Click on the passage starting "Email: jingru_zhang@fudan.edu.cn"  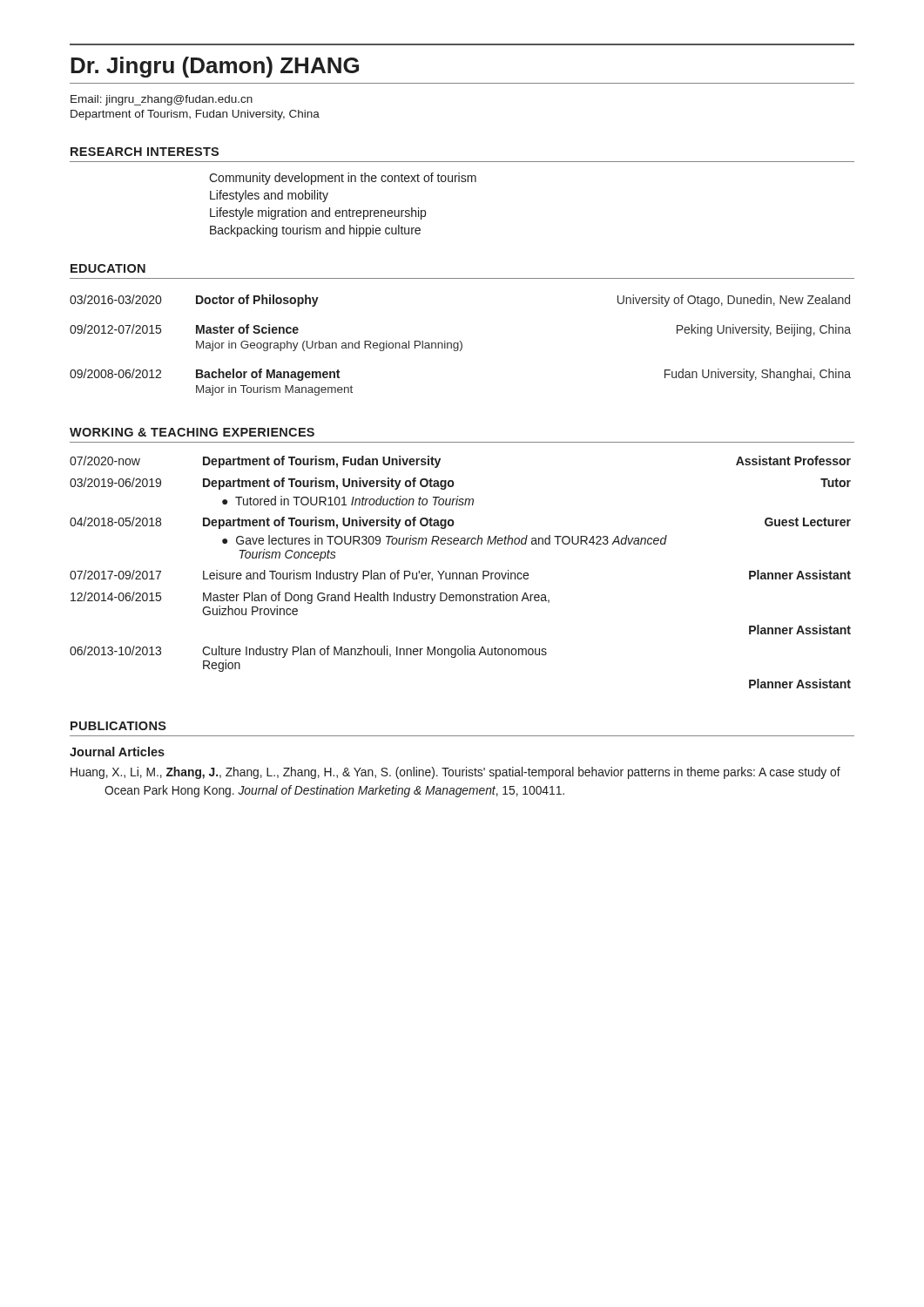coord(161,99)
